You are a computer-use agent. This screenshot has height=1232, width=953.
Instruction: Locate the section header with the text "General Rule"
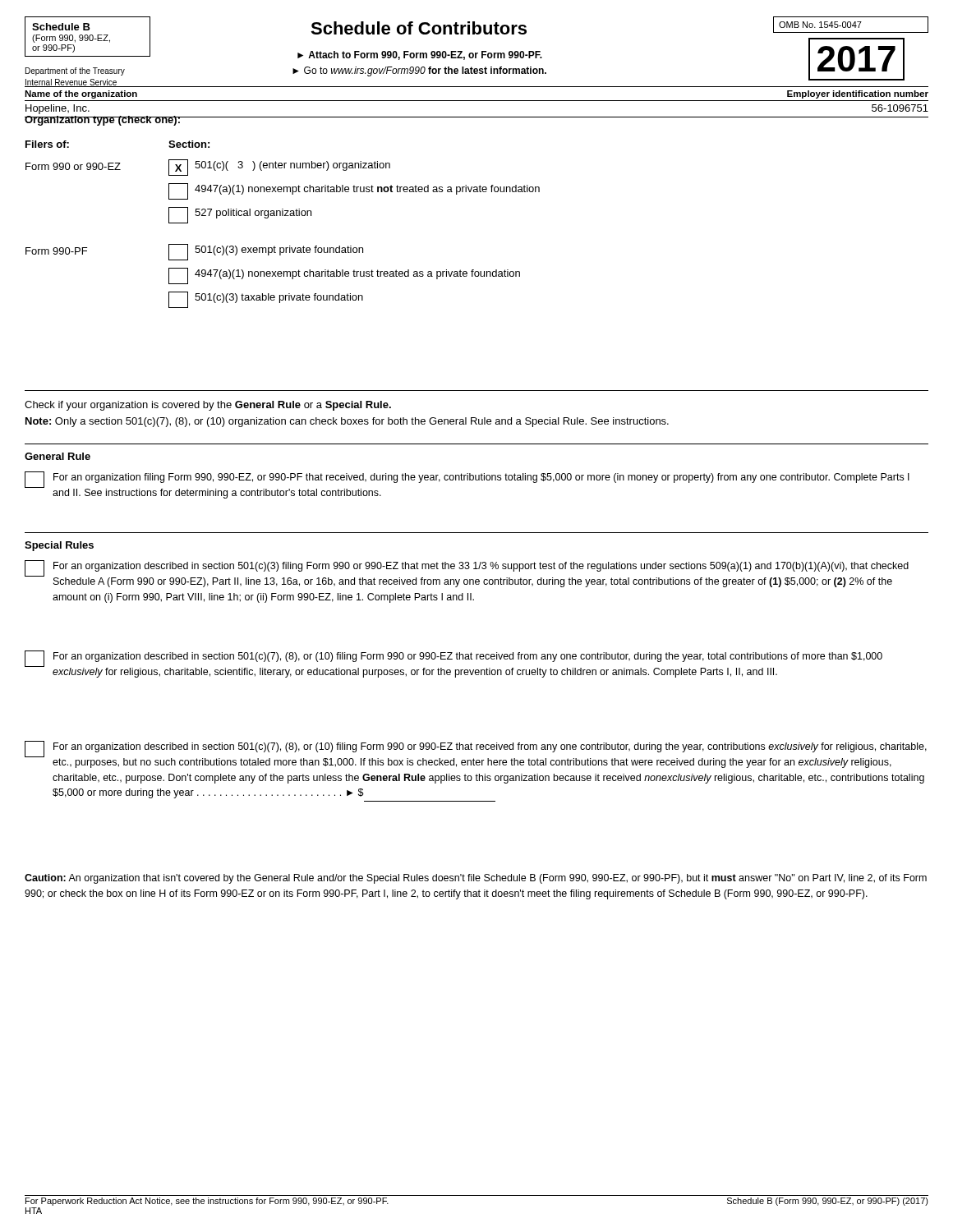click(x=58, y=456)
